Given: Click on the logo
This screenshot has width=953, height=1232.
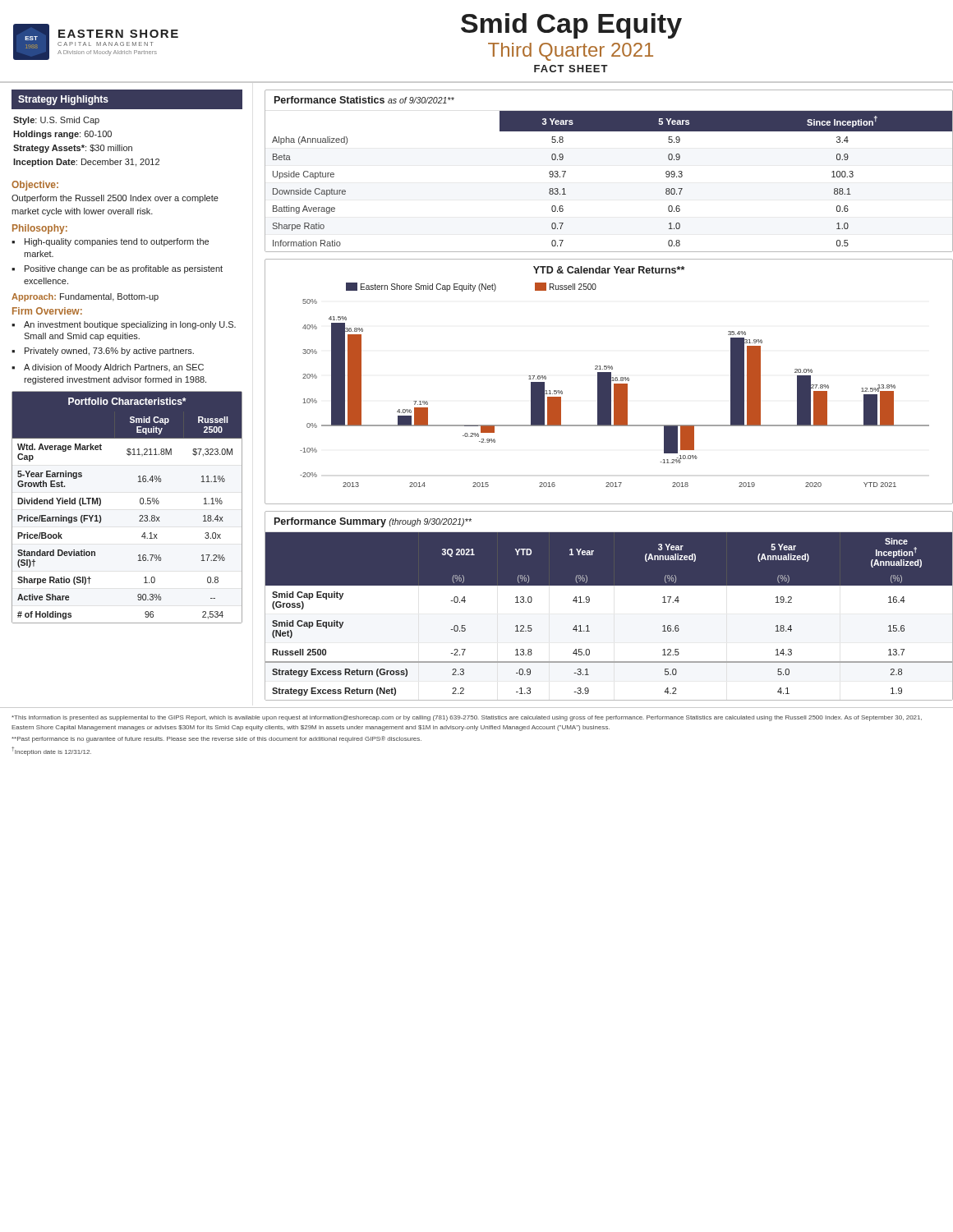Looking at the screenshot, I should (108, 42).
